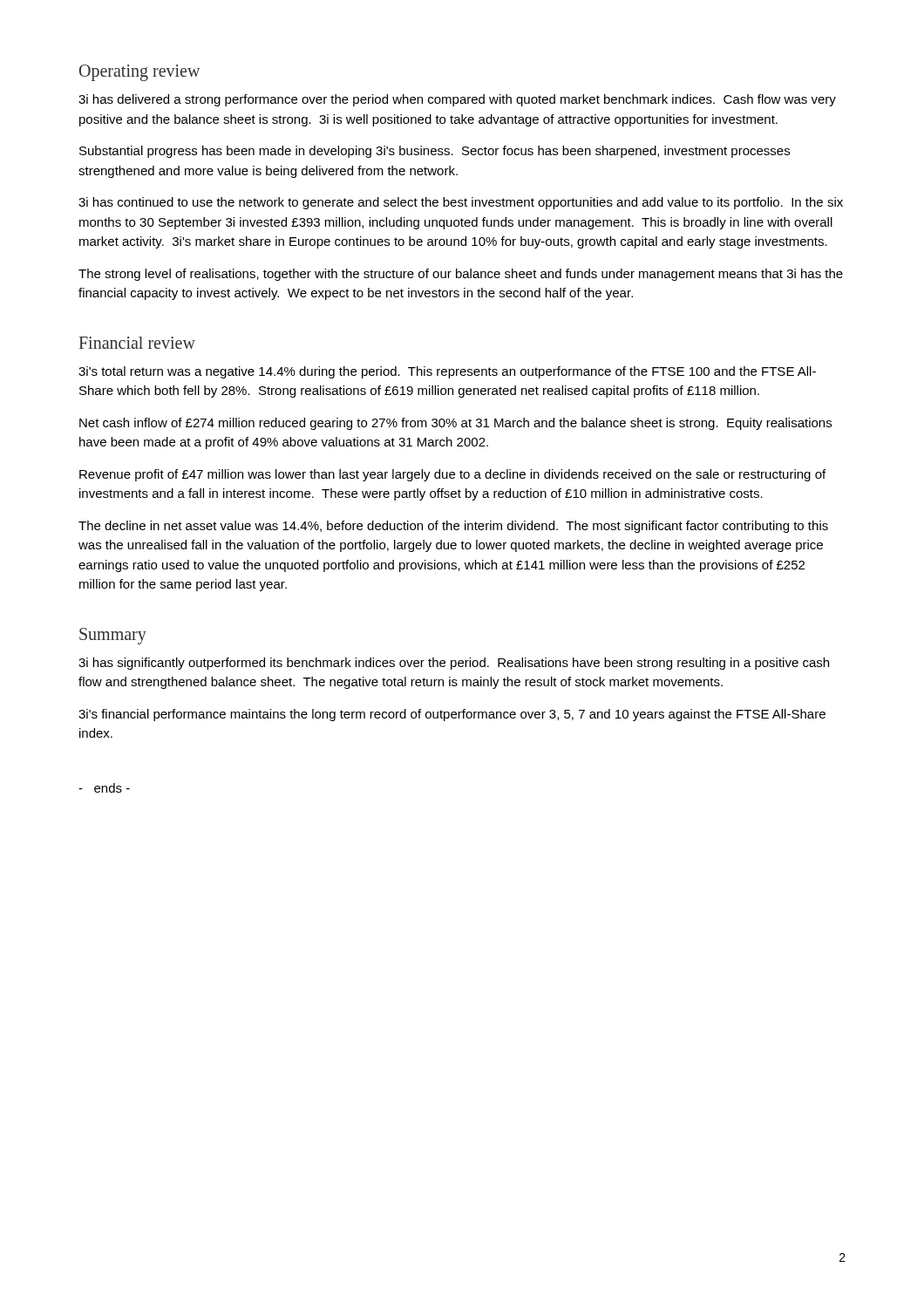Select the text block that reads "The strong level of"
Viewport: 924px width, 1308px height.
[x=461, y=283]
